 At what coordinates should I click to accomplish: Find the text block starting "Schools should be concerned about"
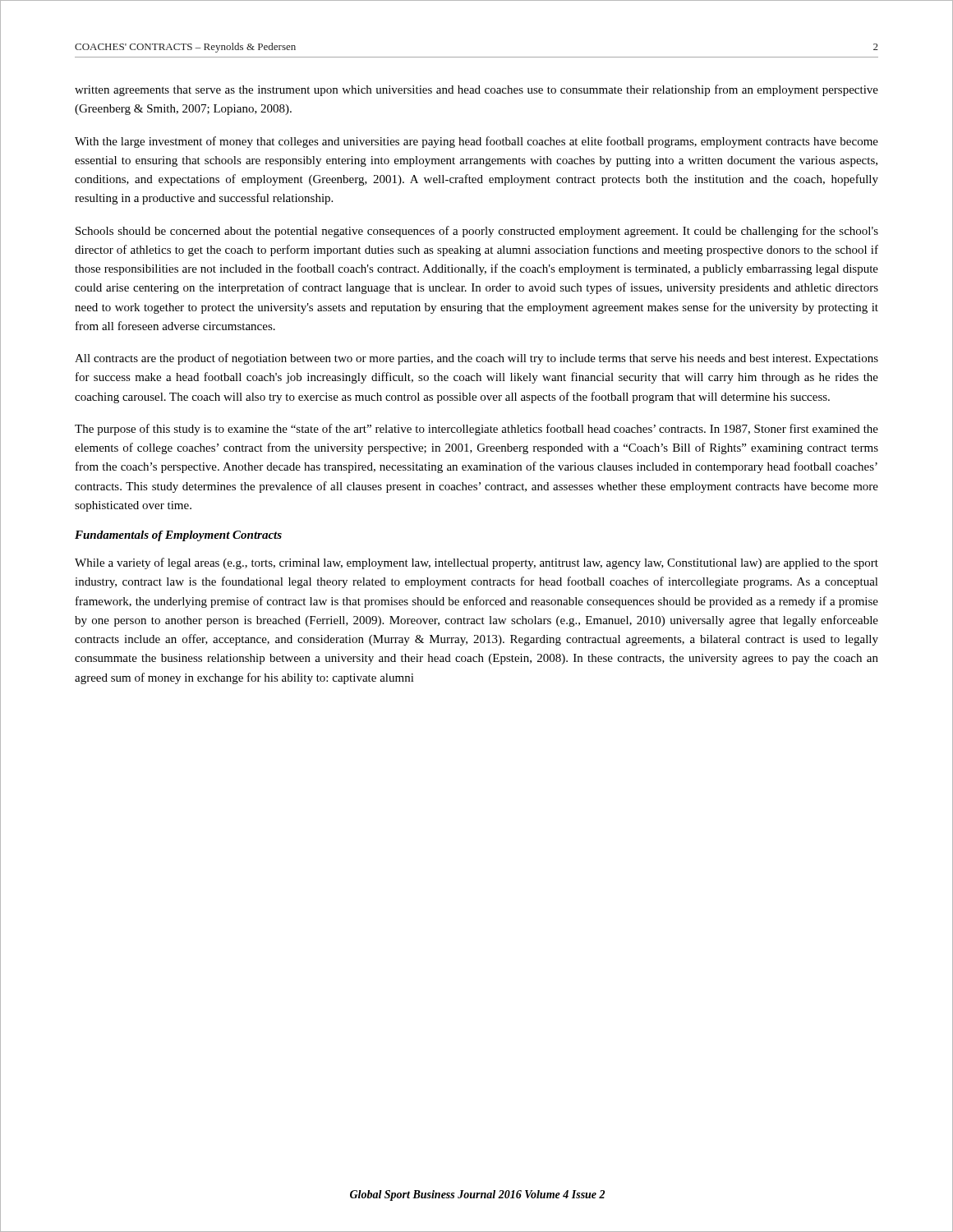pyautogui.click(x=476, y=278)
